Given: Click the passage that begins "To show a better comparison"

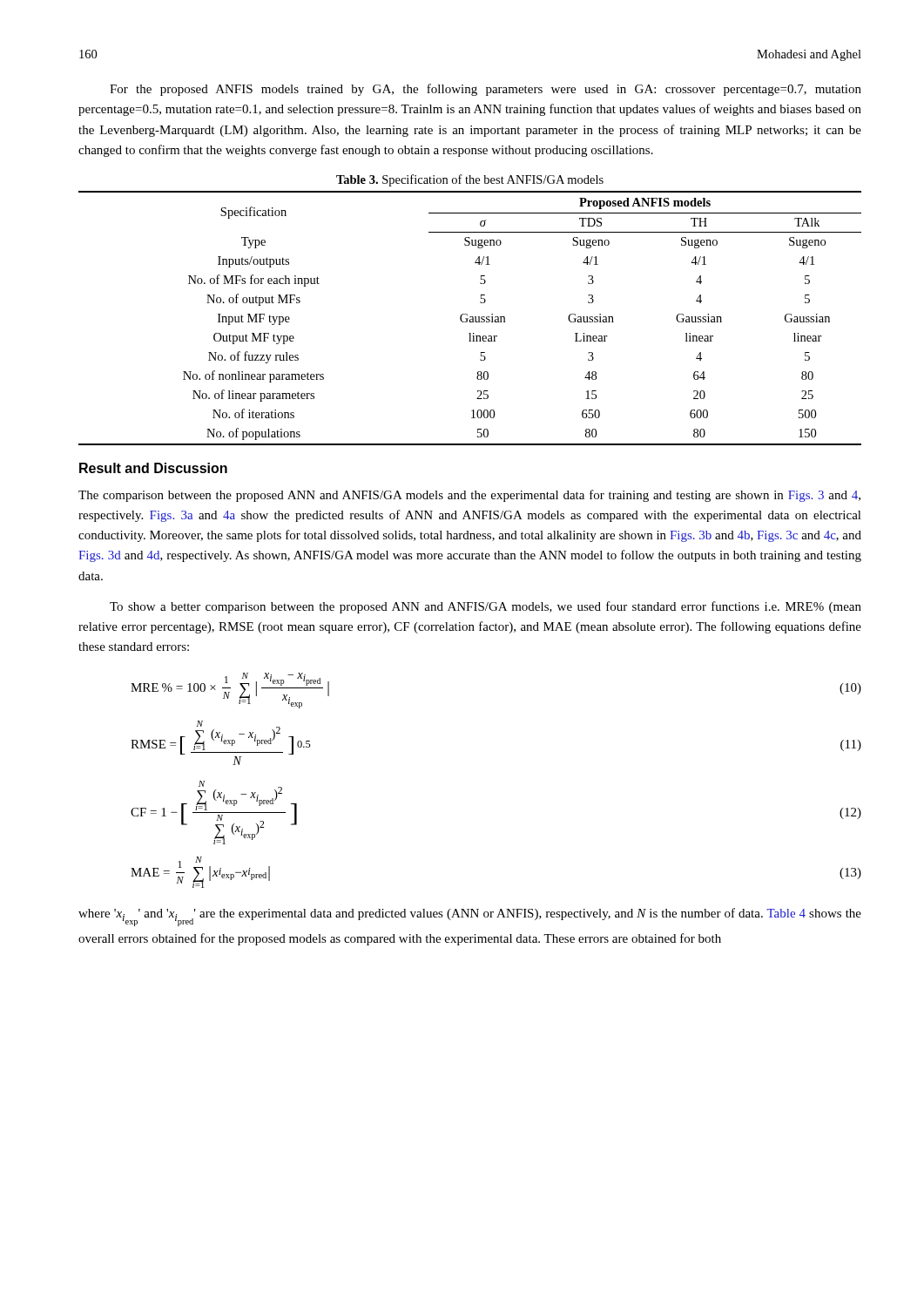Looking at the screenshot, I should click(x=470, y=627).
